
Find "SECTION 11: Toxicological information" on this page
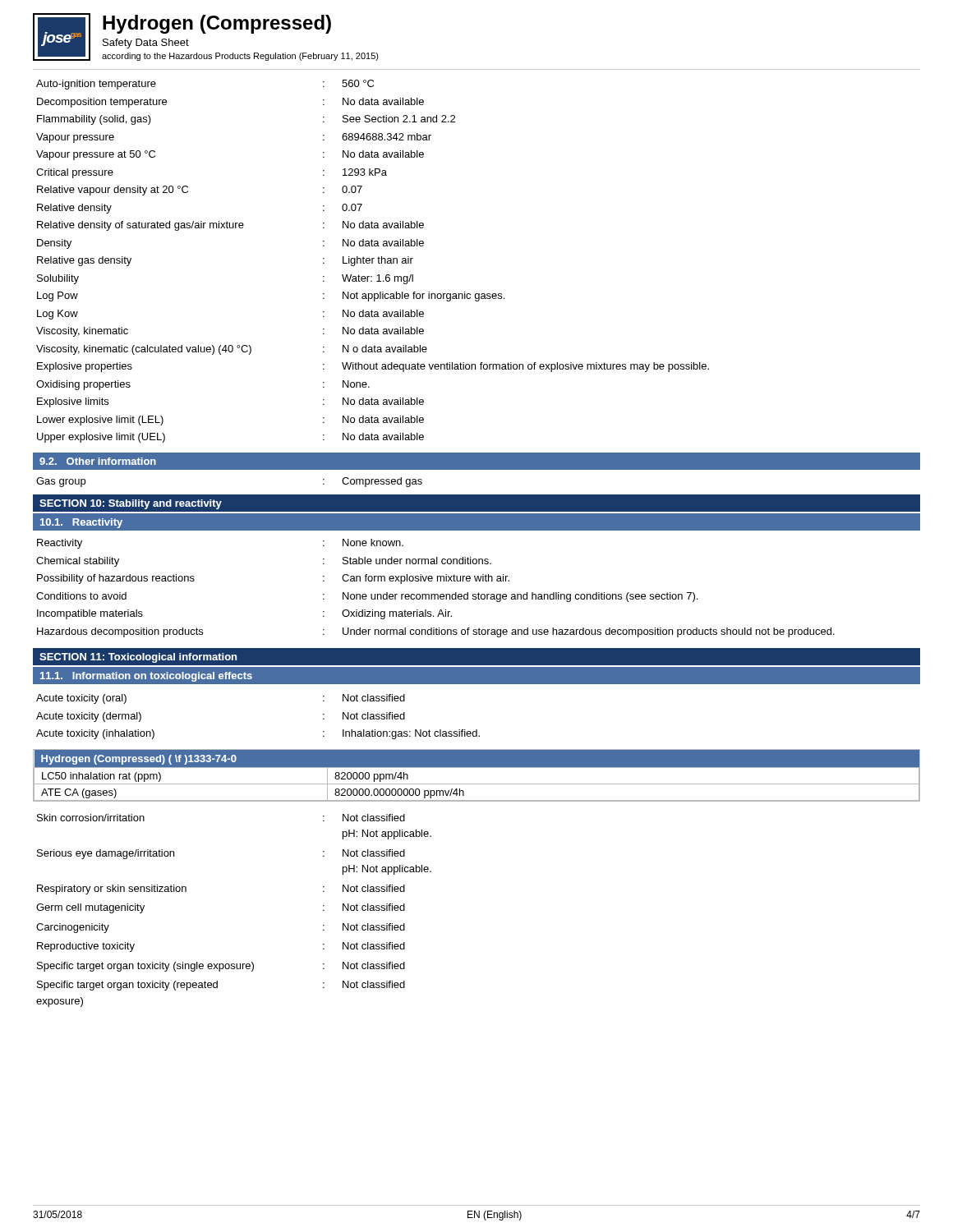tap(138, 657)
